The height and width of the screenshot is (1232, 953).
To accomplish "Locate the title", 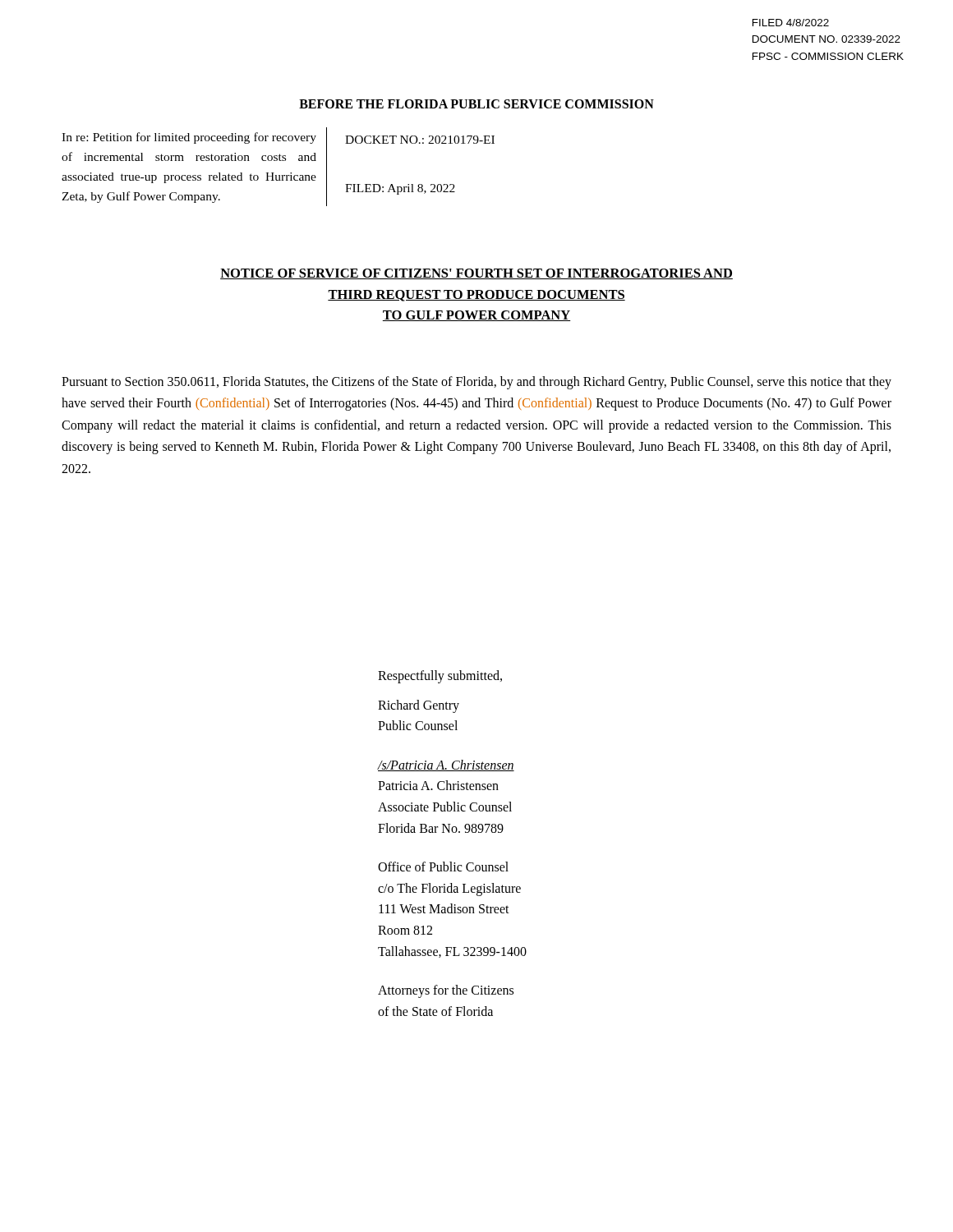I will 476,104.
